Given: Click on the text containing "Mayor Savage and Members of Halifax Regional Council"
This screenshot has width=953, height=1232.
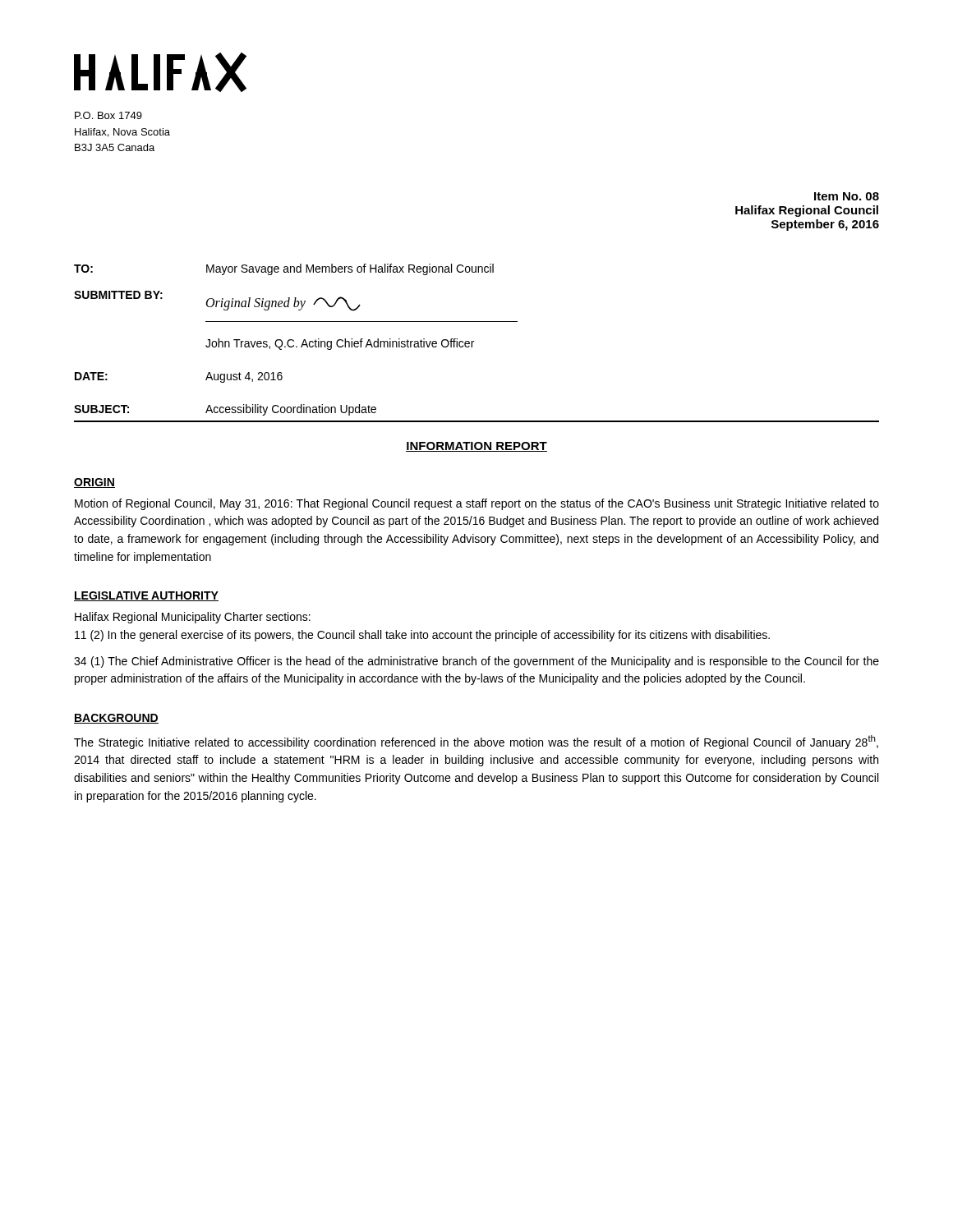Looking at the screenshot, I should coord(350,268).
